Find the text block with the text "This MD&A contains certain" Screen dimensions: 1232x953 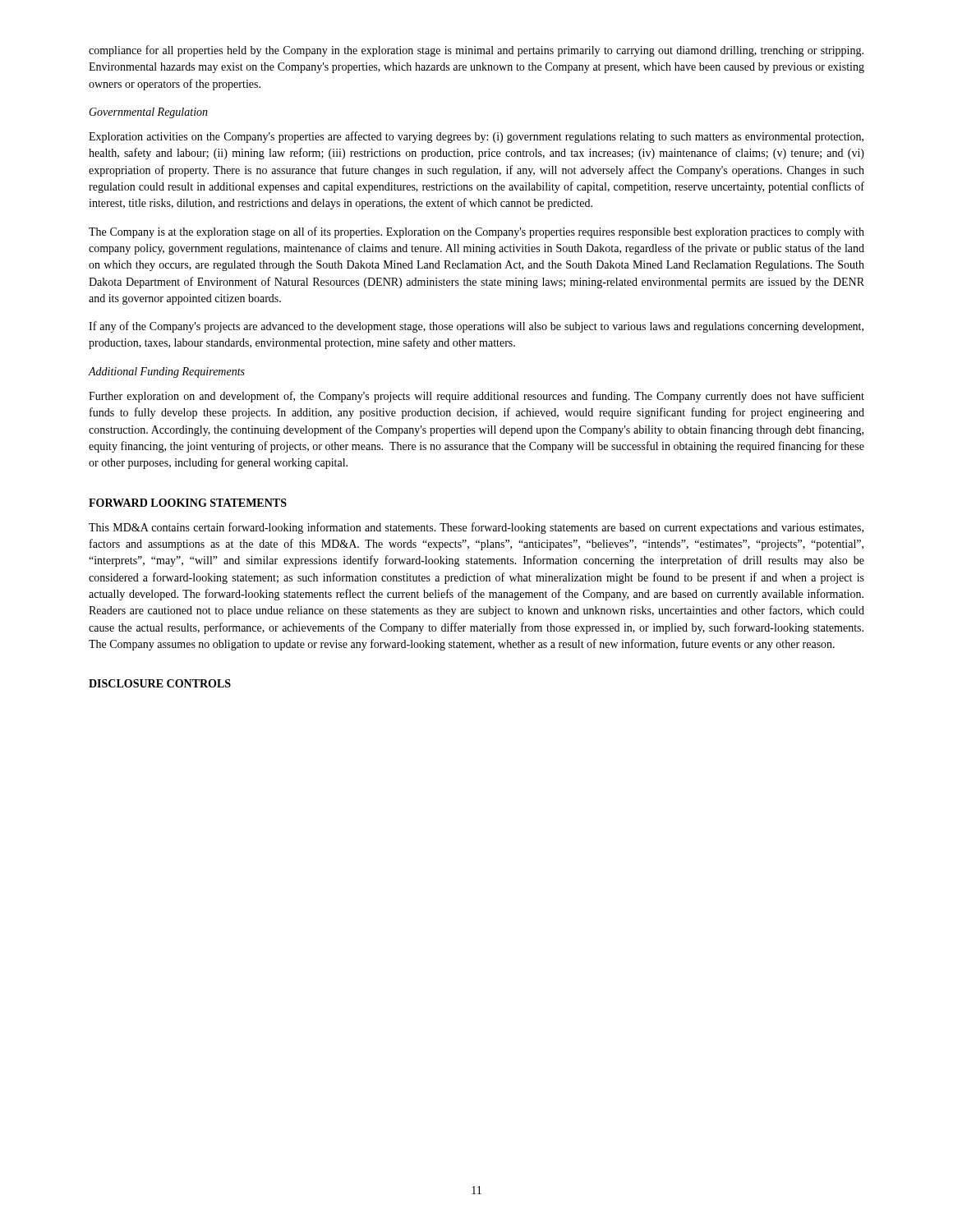coord(476,586)
